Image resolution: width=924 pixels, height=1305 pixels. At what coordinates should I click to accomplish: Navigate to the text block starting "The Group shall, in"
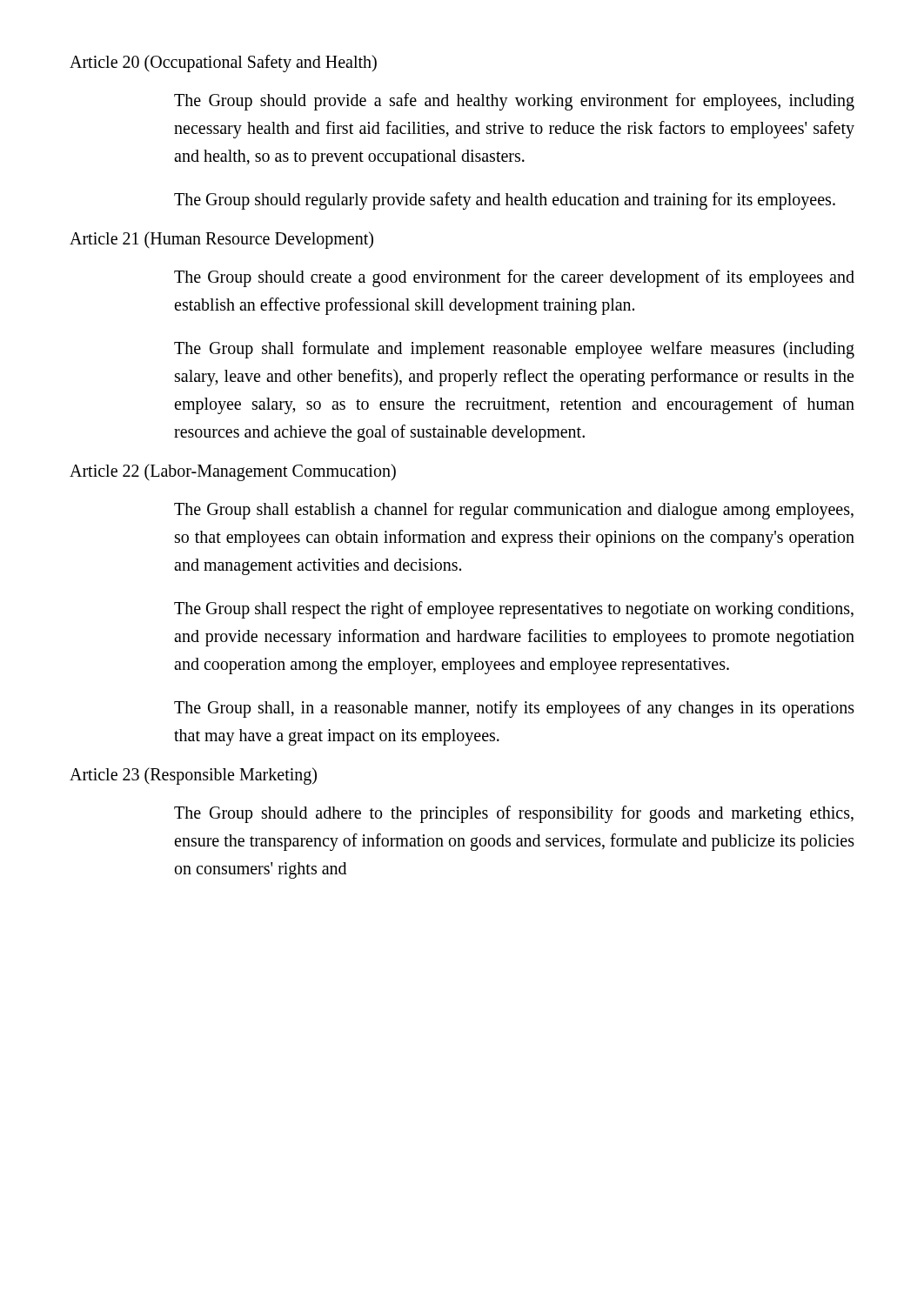pyautogui.click(x=514, y=721)
